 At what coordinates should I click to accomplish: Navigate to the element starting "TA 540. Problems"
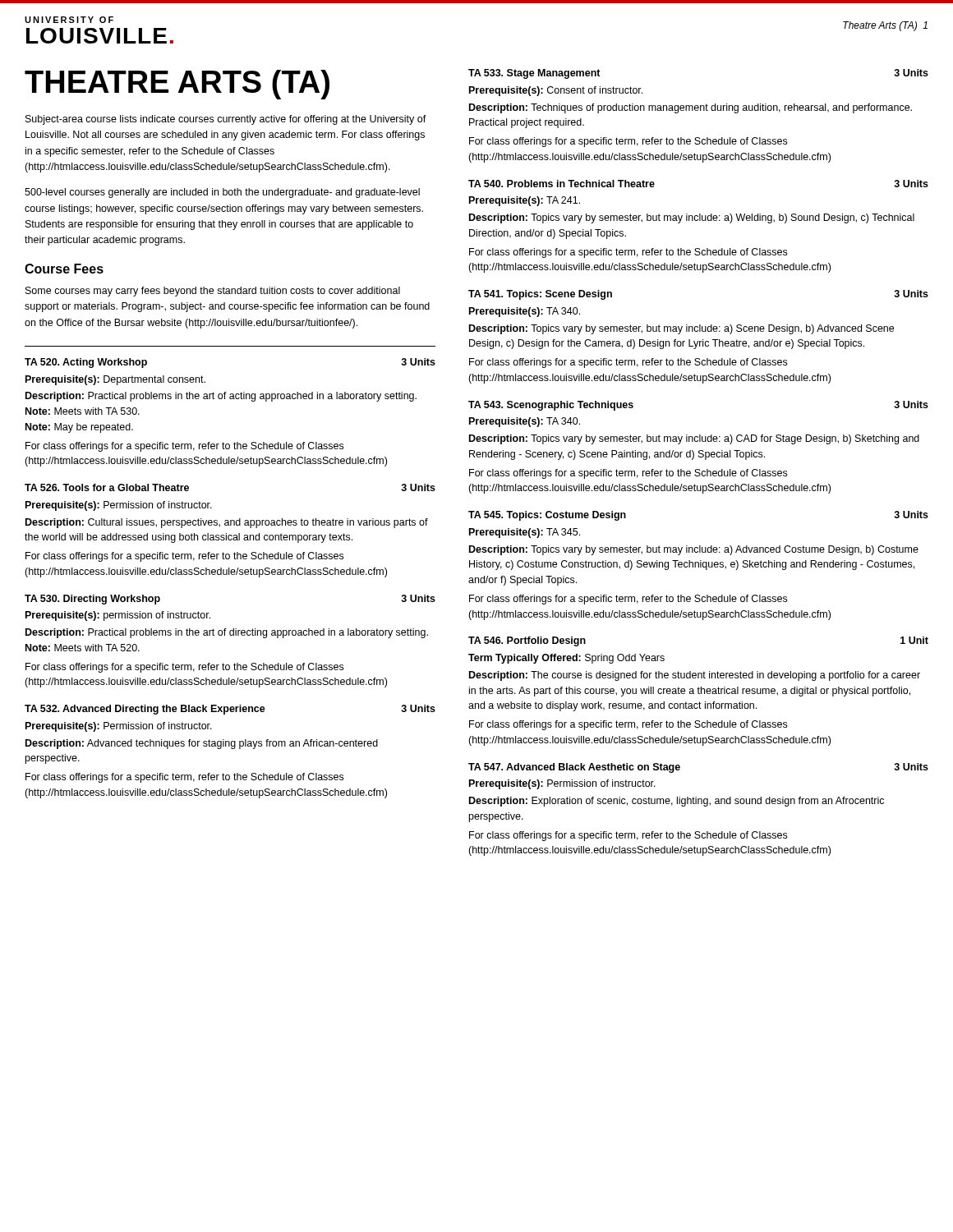tap(698, 226)
